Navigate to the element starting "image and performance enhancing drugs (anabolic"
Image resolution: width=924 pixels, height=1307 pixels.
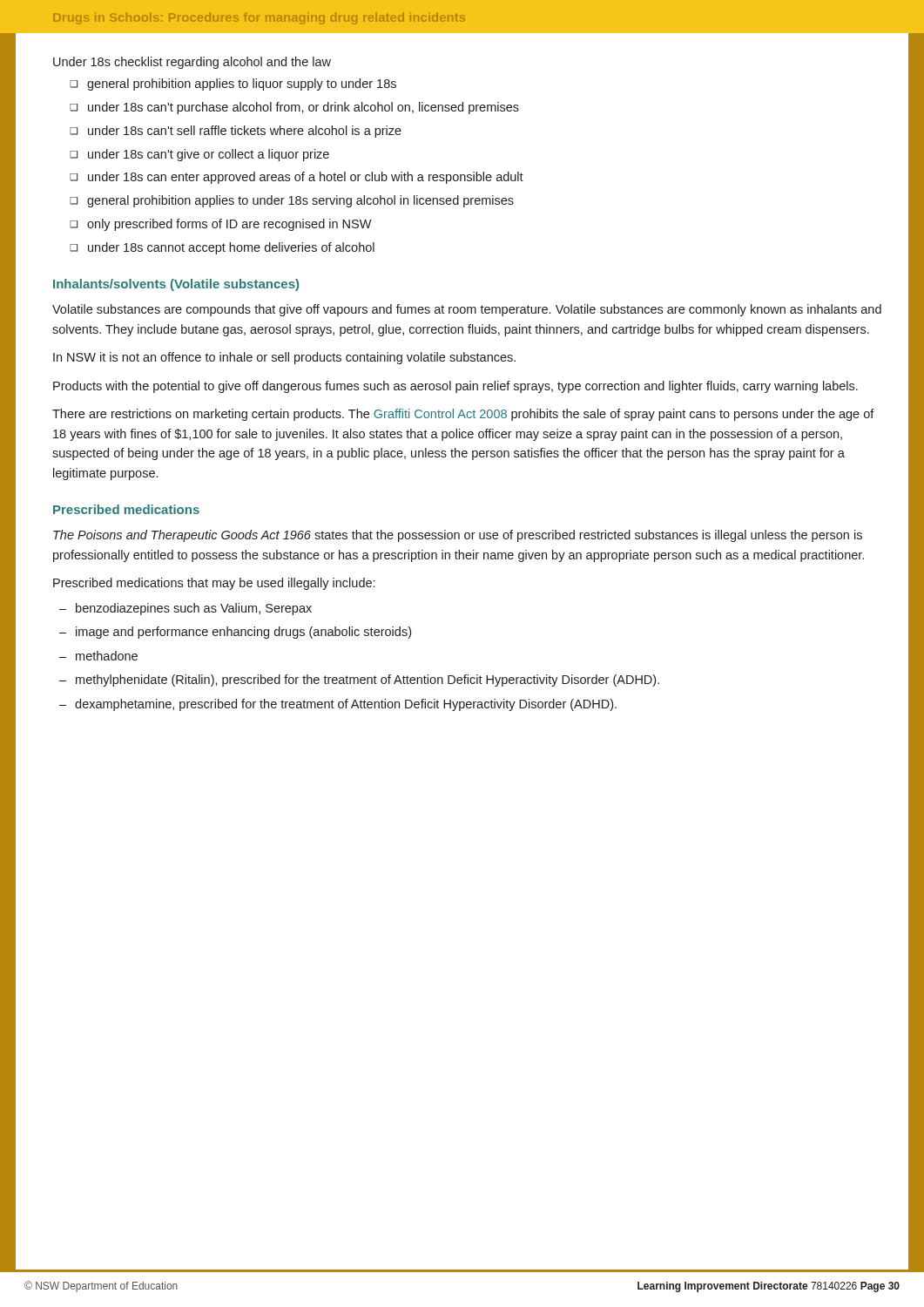(243, 632)
